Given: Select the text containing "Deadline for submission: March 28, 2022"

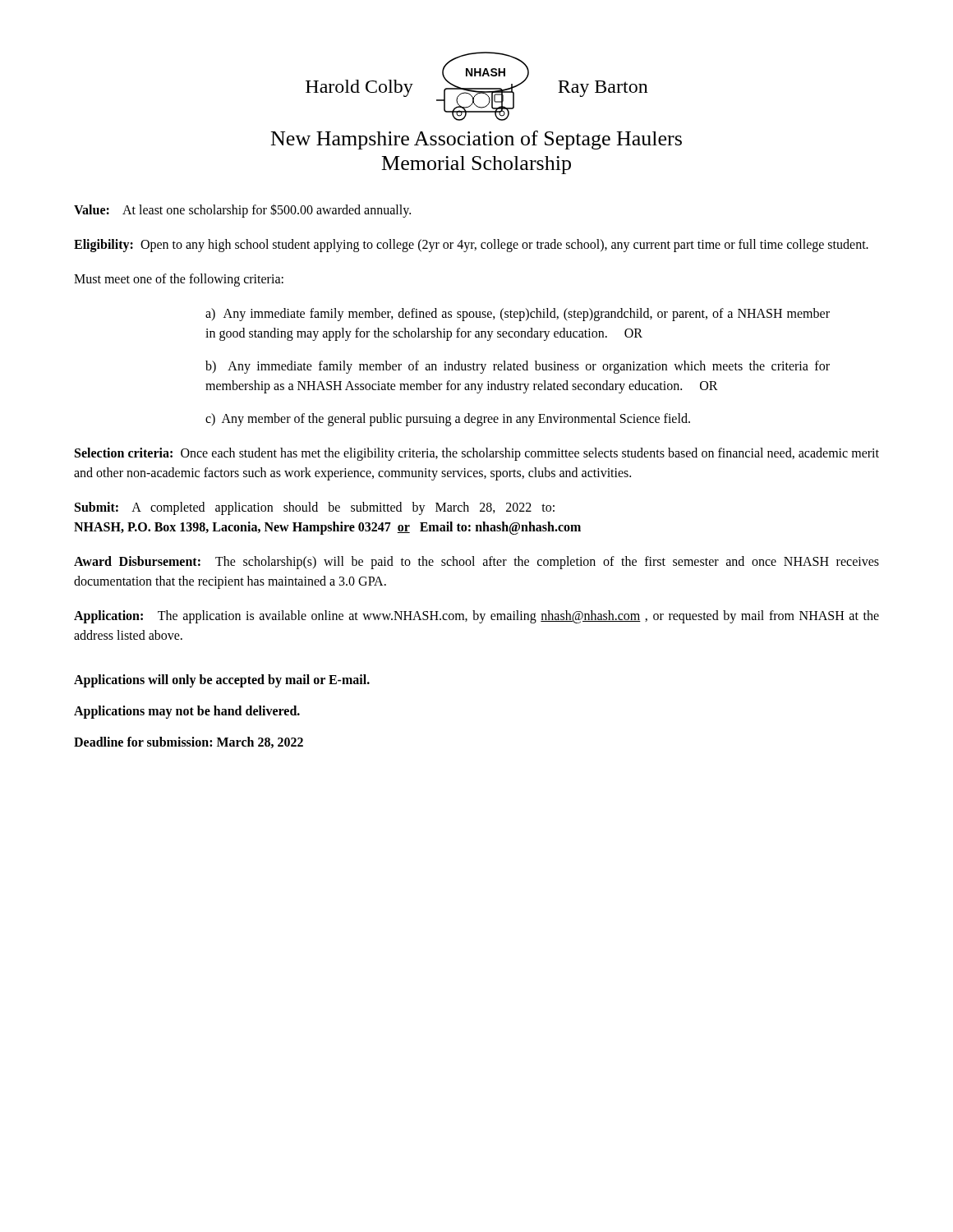Looking at the screenshot, I should point(189,742).
